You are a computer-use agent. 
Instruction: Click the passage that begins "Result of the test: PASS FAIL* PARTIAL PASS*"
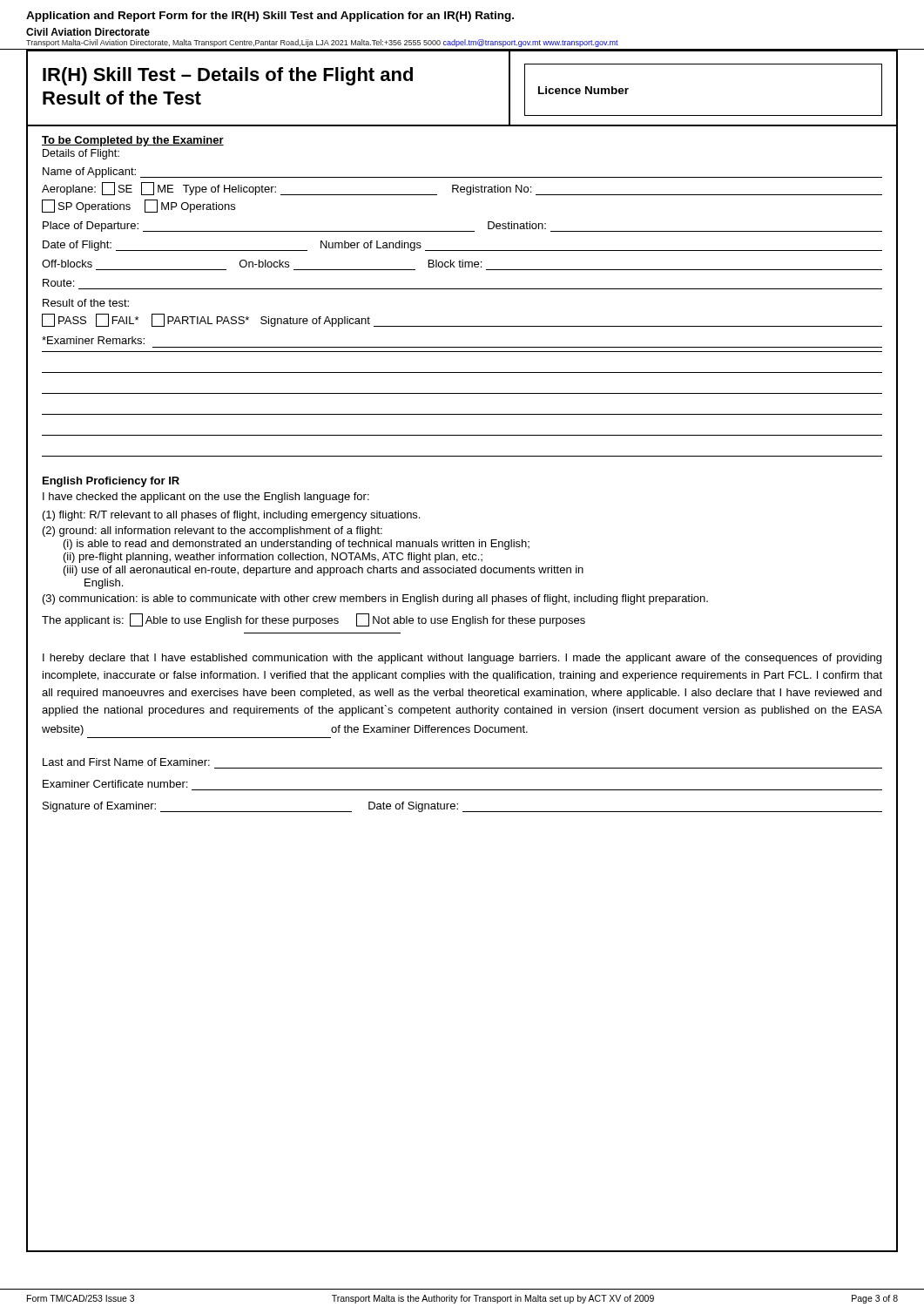point(86,303)
